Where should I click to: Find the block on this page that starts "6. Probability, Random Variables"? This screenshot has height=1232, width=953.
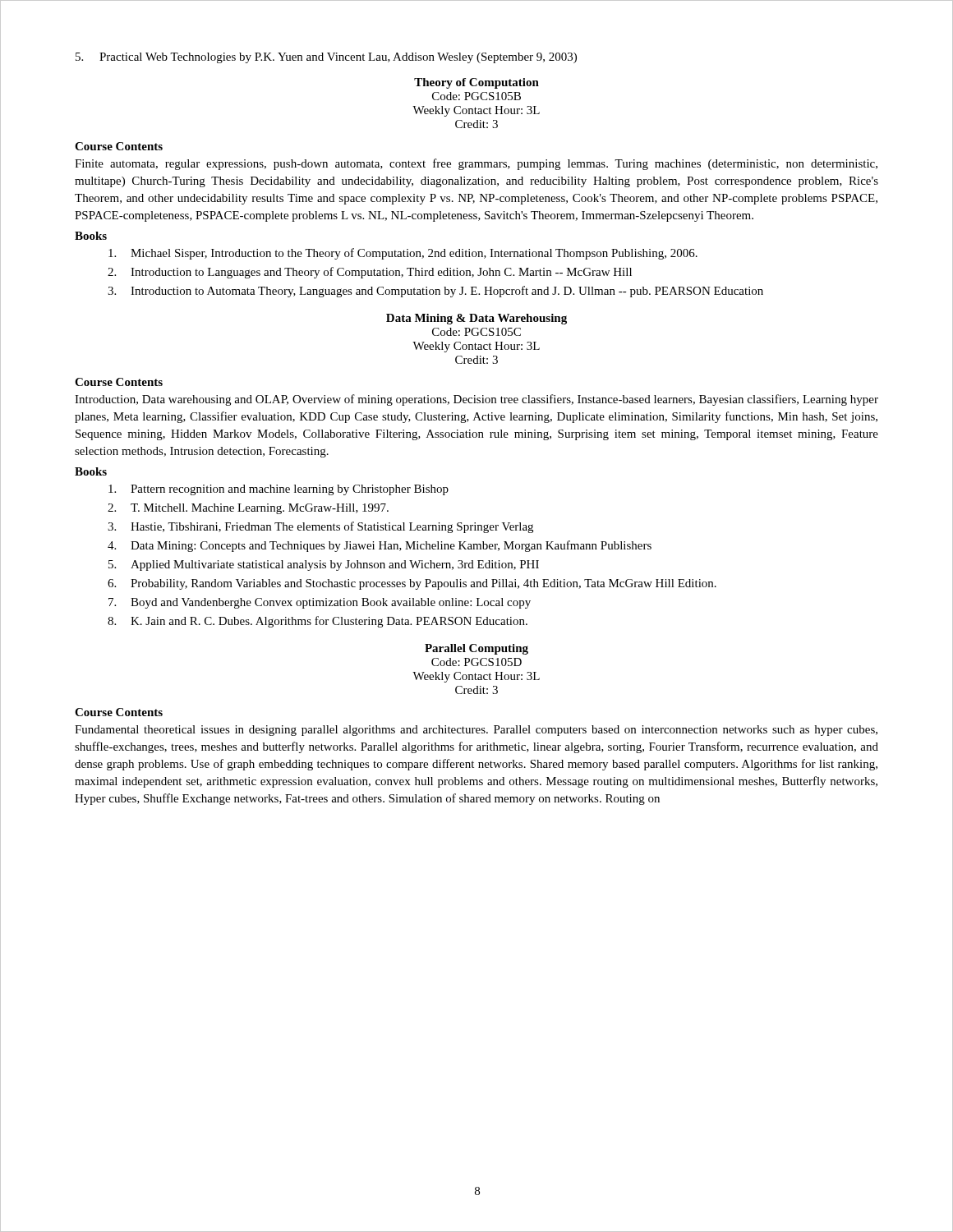tap(412, 584)
